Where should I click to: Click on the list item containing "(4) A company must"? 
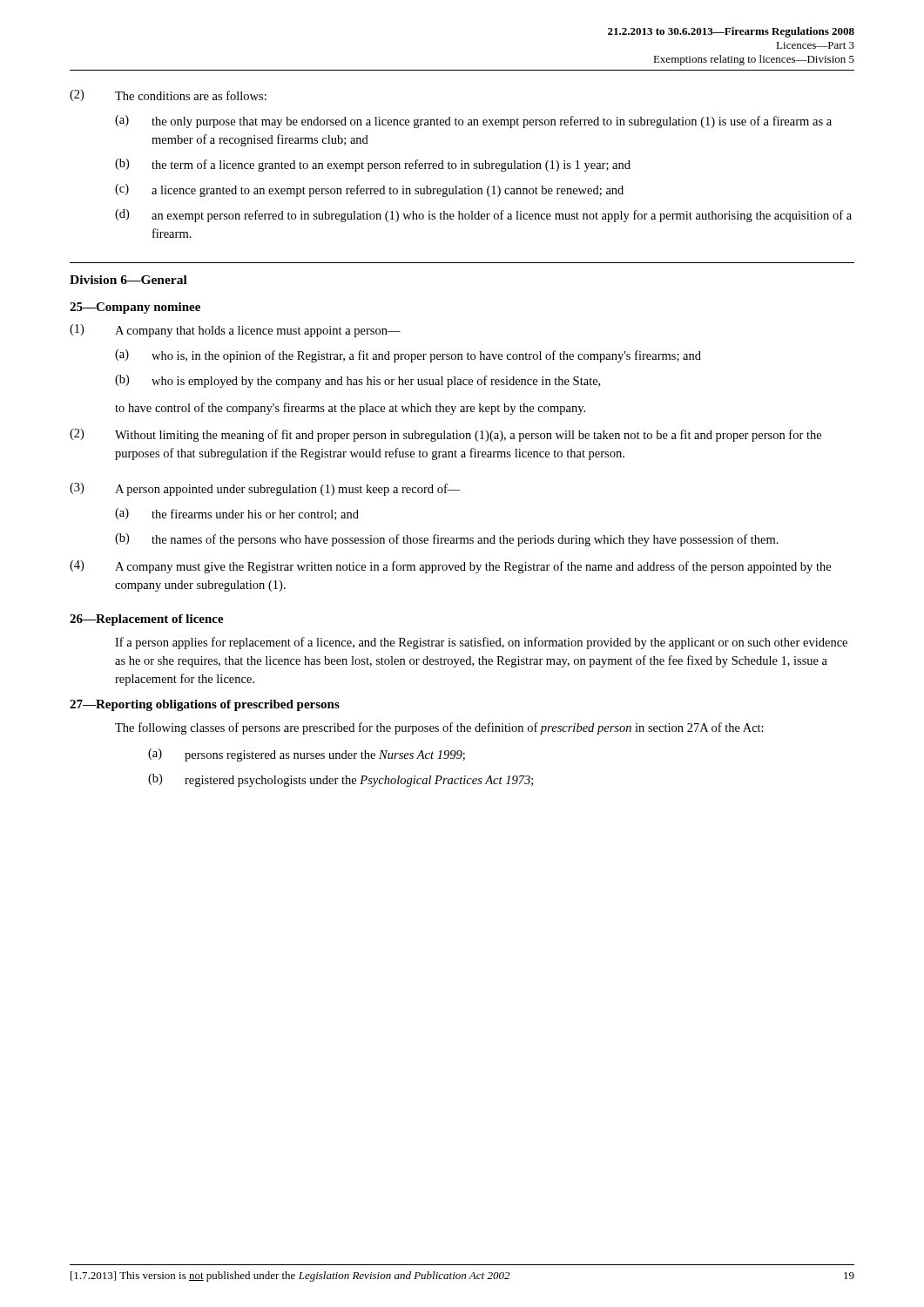pos(462,581)
